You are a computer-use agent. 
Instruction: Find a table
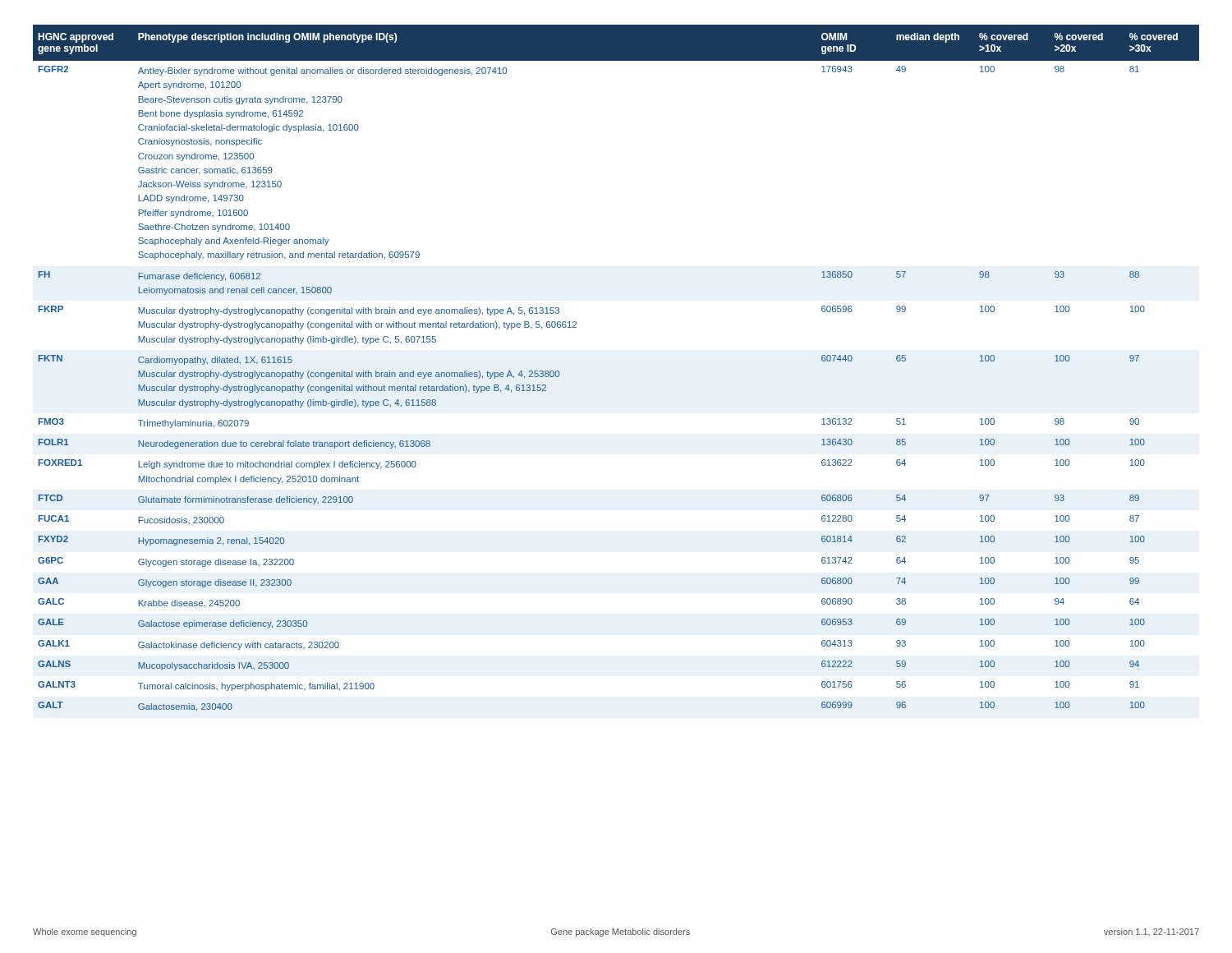tap(616, 371)
